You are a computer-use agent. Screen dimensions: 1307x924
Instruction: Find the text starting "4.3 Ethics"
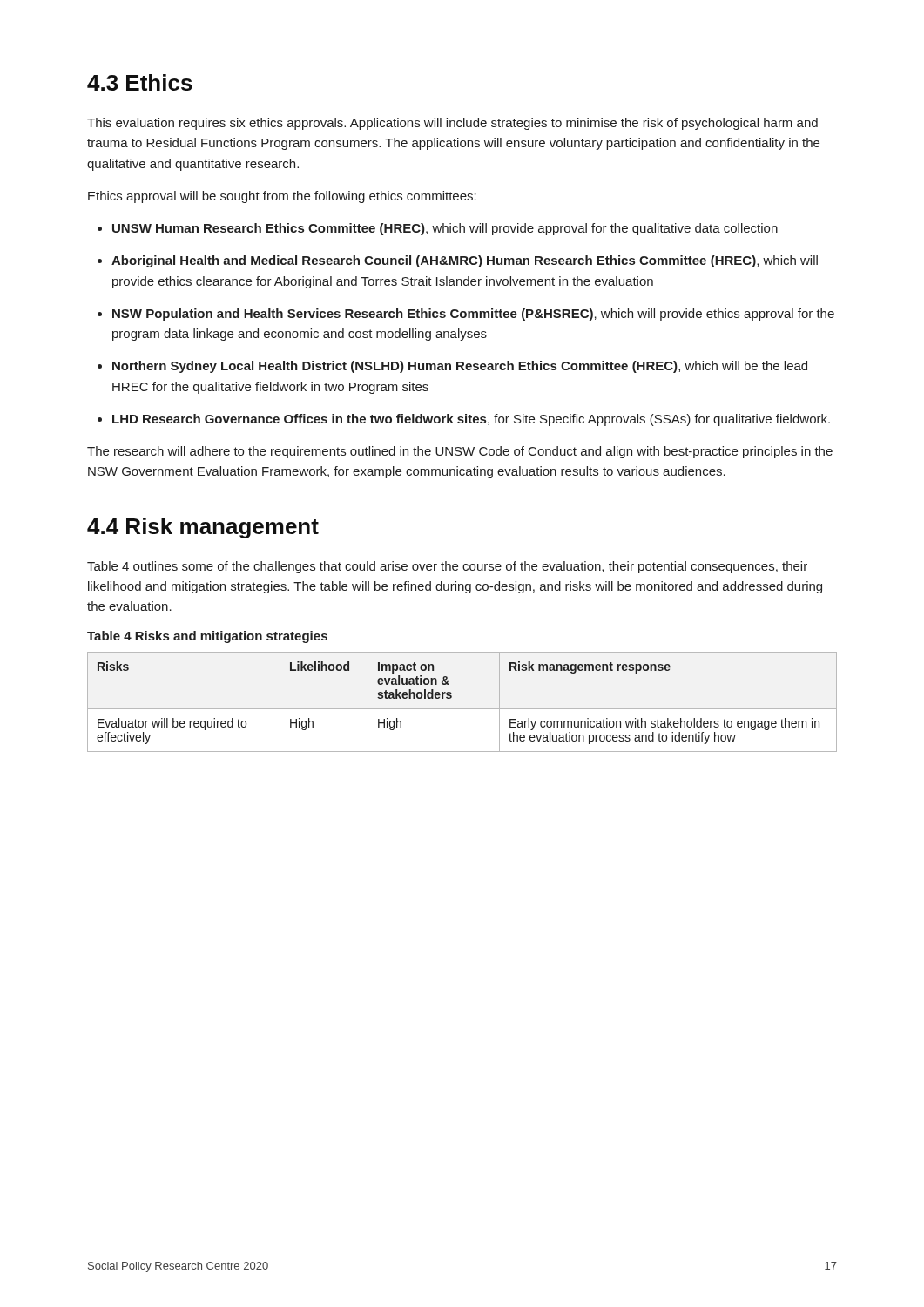[x=140, y=82]
